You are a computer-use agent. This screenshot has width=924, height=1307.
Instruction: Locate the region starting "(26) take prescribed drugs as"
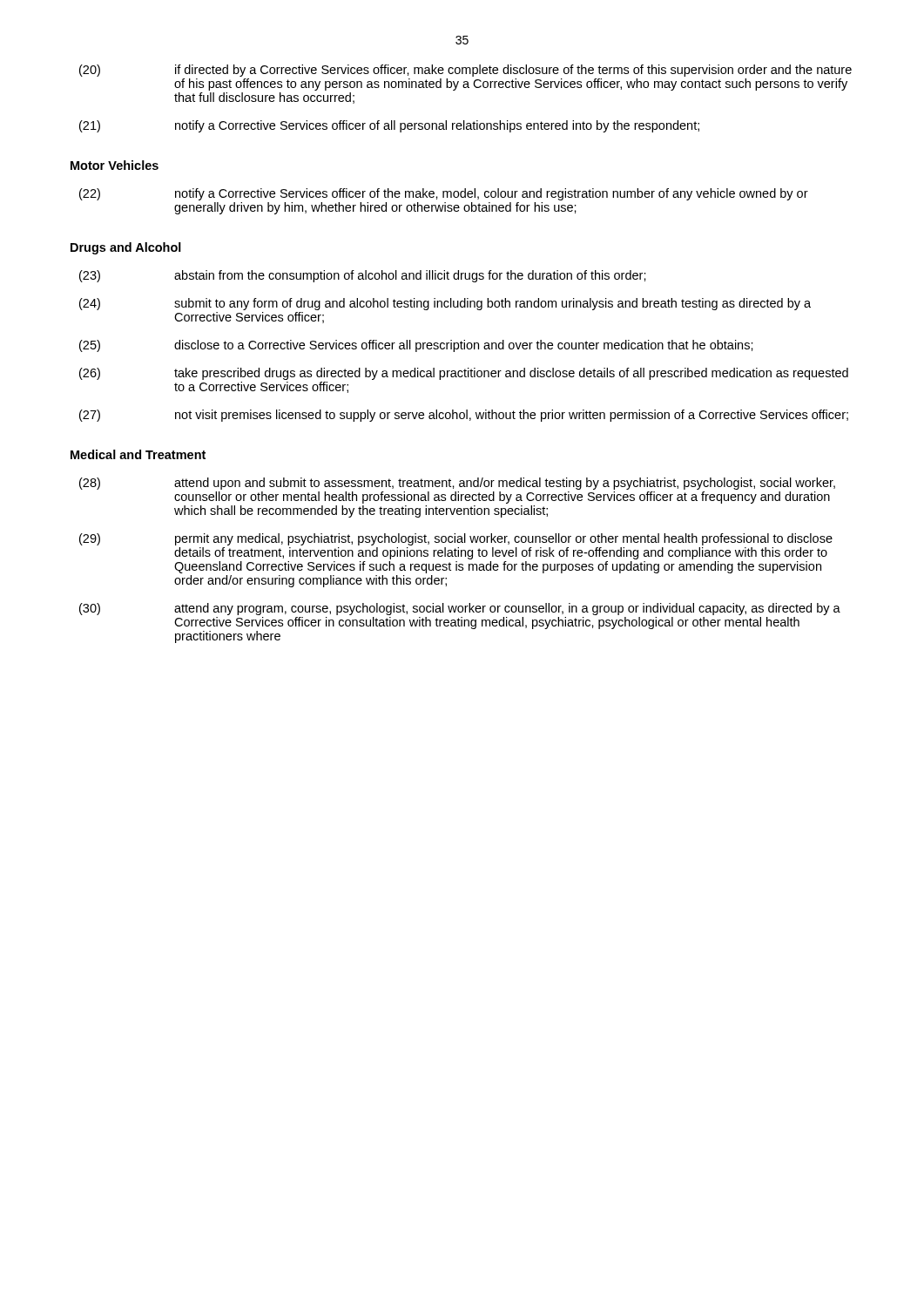point(462,380)
